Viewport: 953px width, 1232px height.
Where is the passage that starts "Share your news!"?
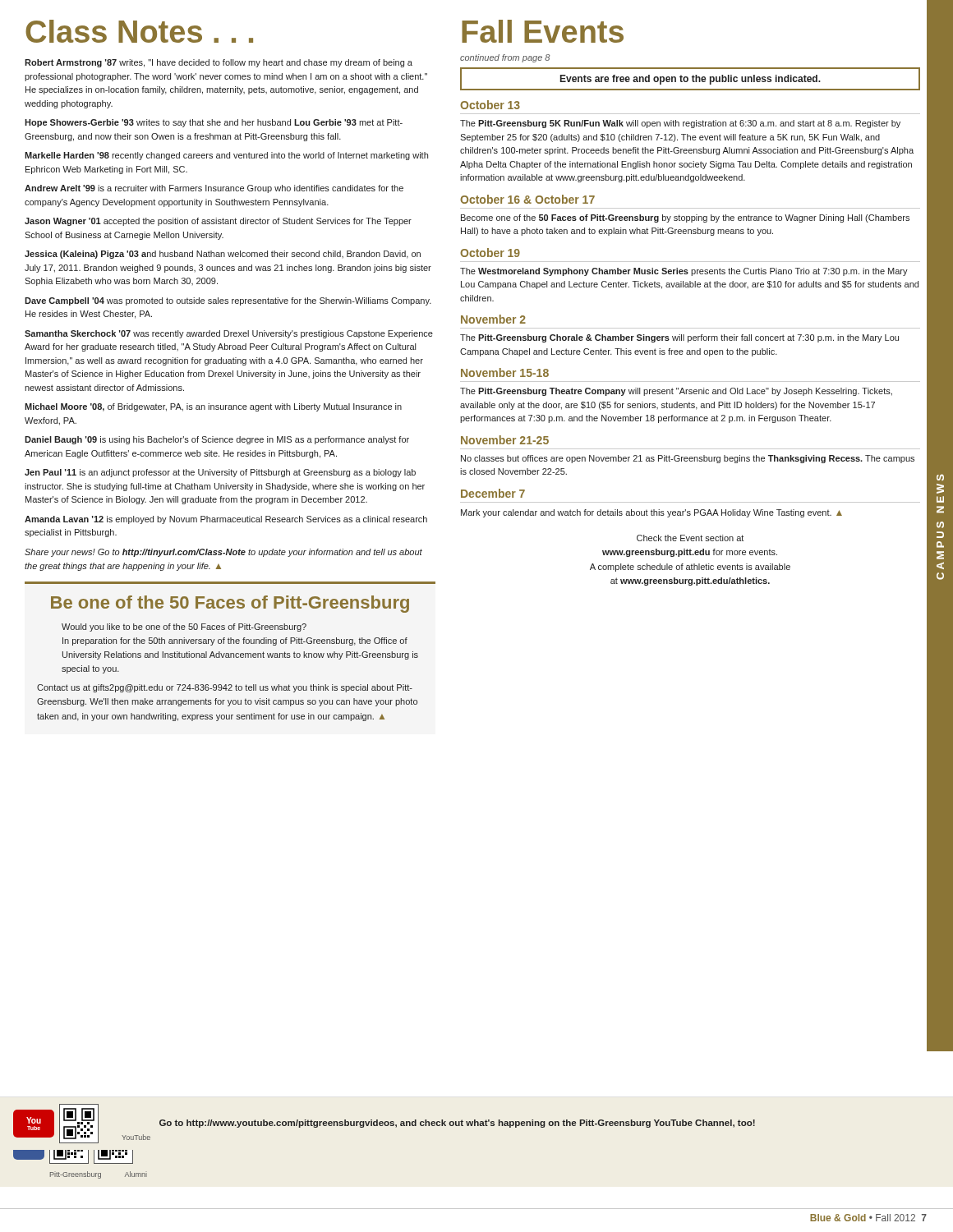point(223,559)
